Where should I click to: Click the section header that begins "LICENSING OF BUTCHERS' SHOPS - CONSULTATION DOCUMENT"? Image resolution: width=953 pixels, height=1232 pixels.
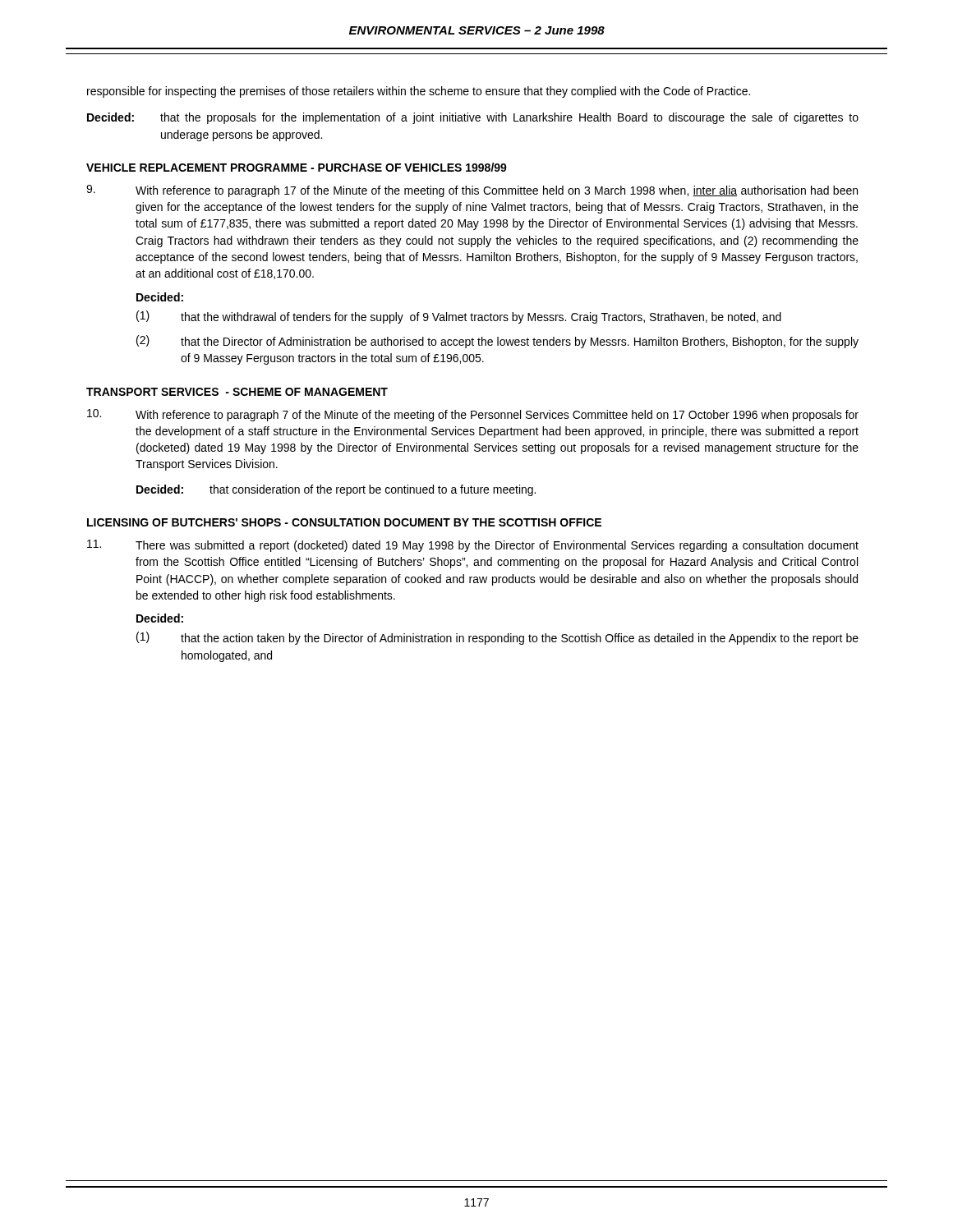pyautogui.click(x=344, y=522)
